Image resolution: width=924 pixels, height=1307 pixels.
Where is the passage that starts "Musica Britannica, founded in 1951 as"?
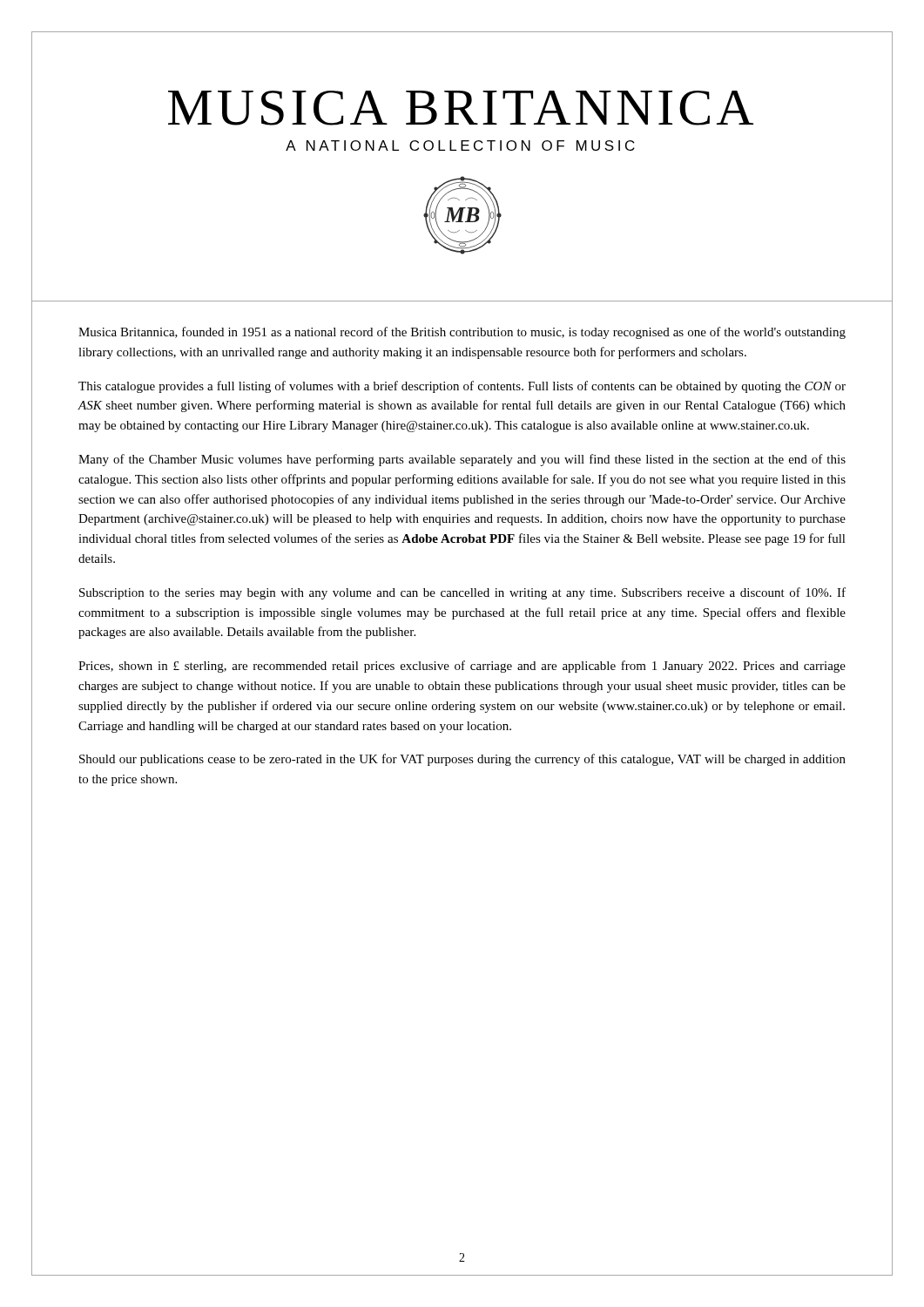[x=462, y=342]
